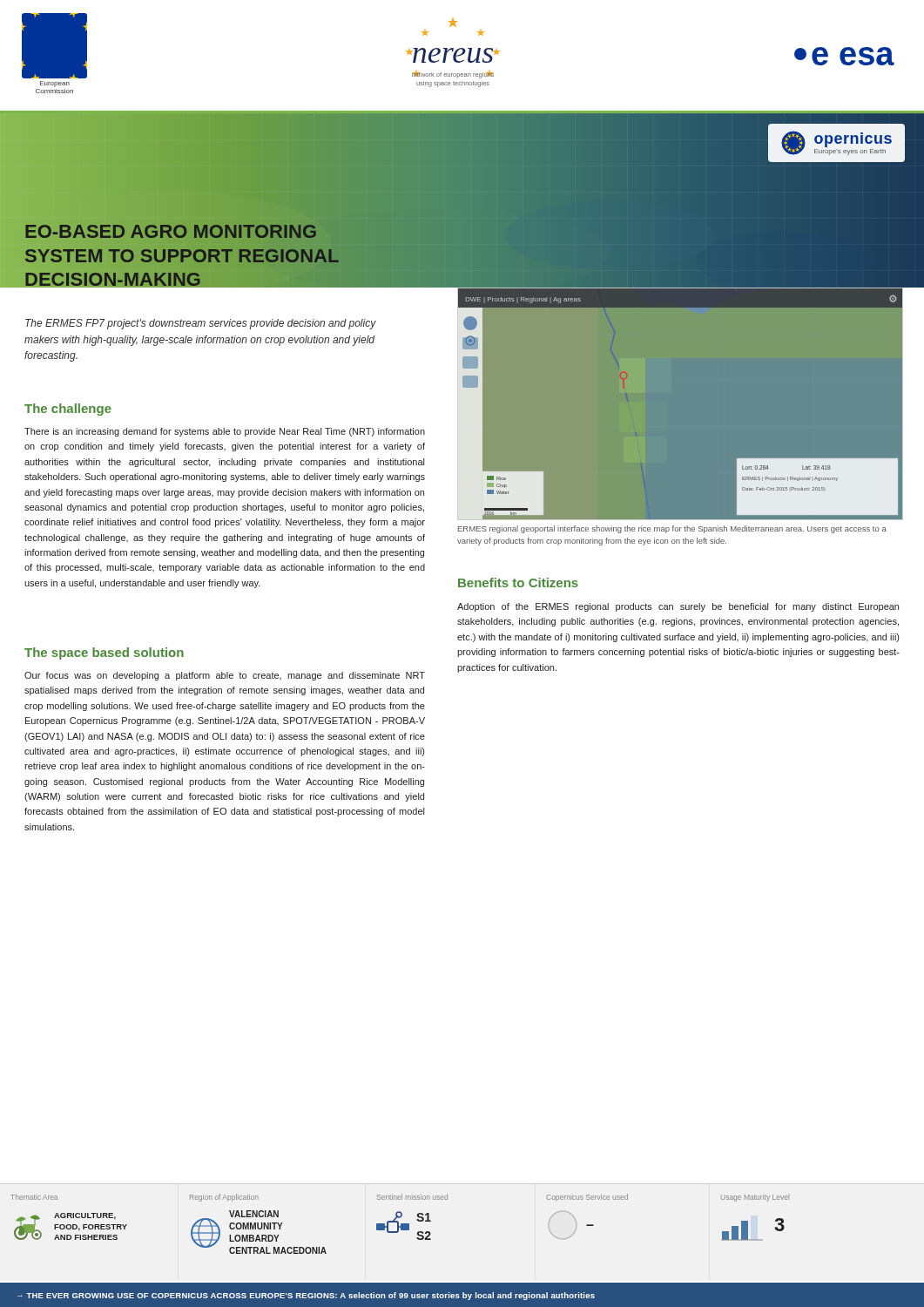Locate the block of text that opens with "Our focus was"

(x=225, y=752)
